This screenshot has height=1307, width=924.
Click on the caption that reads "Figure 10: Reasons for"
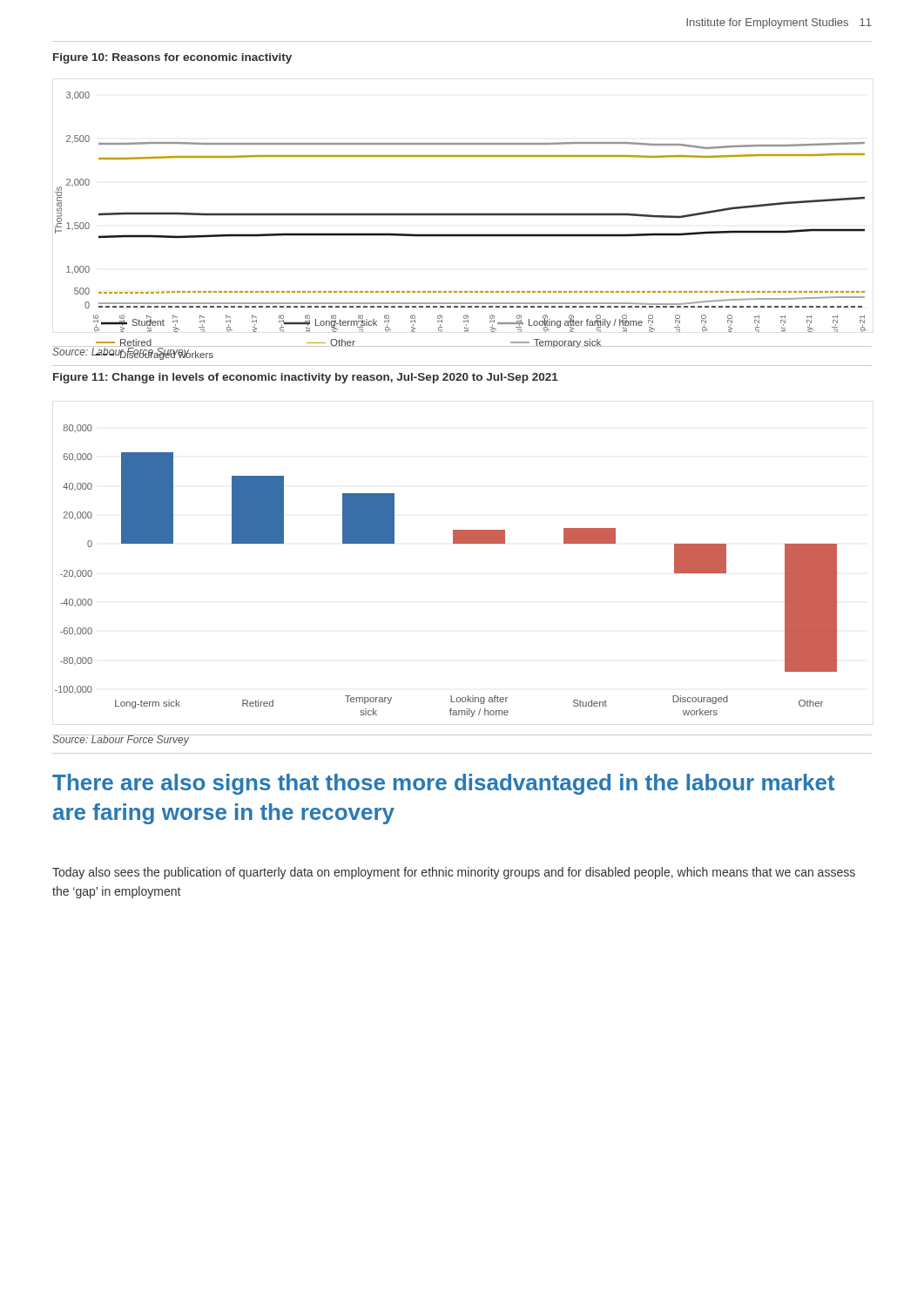point(172,57)
